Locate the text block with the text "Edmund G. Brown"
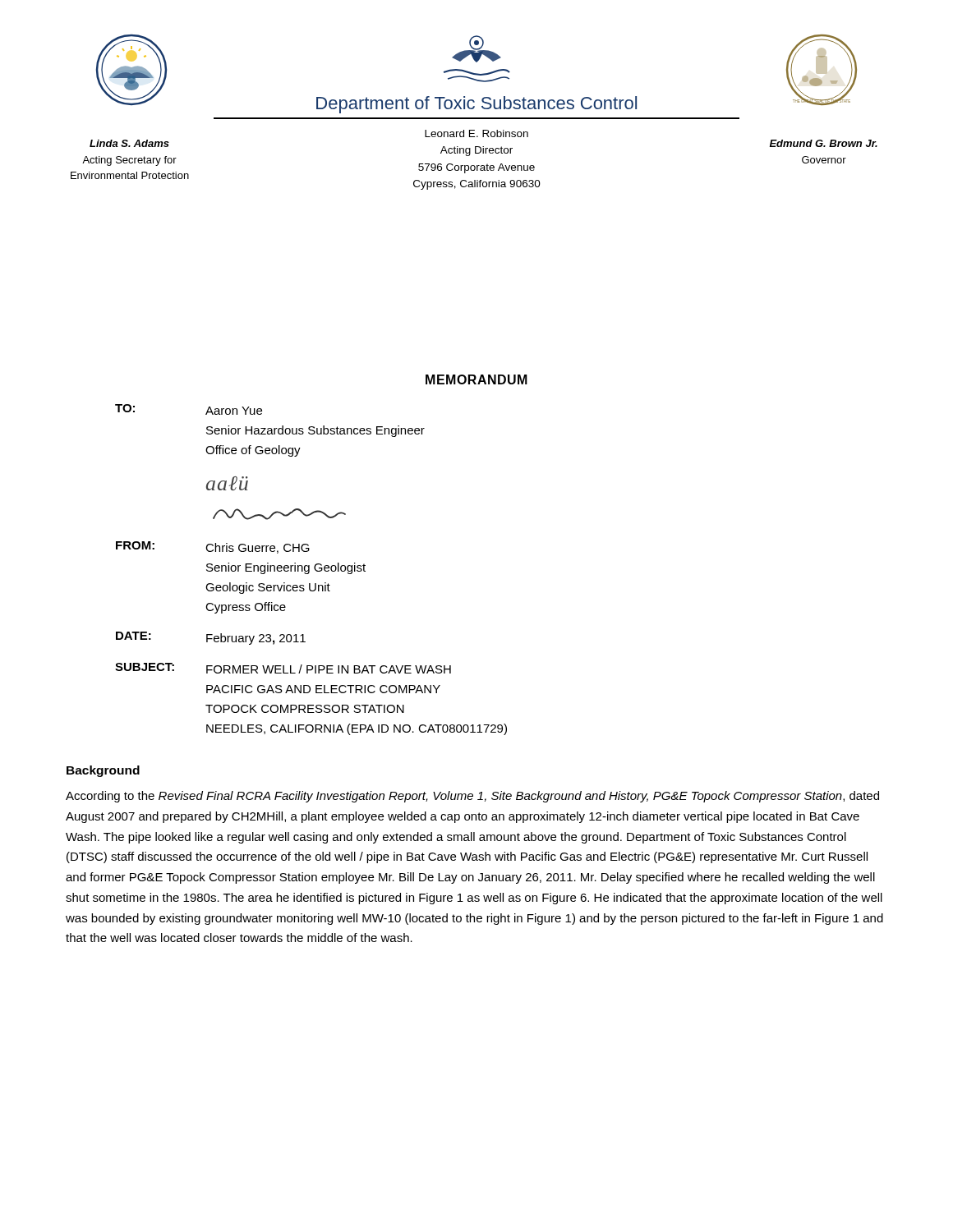Image resolution: width=953 pixels, height=1232 pixels. click(x=824, y=151)
